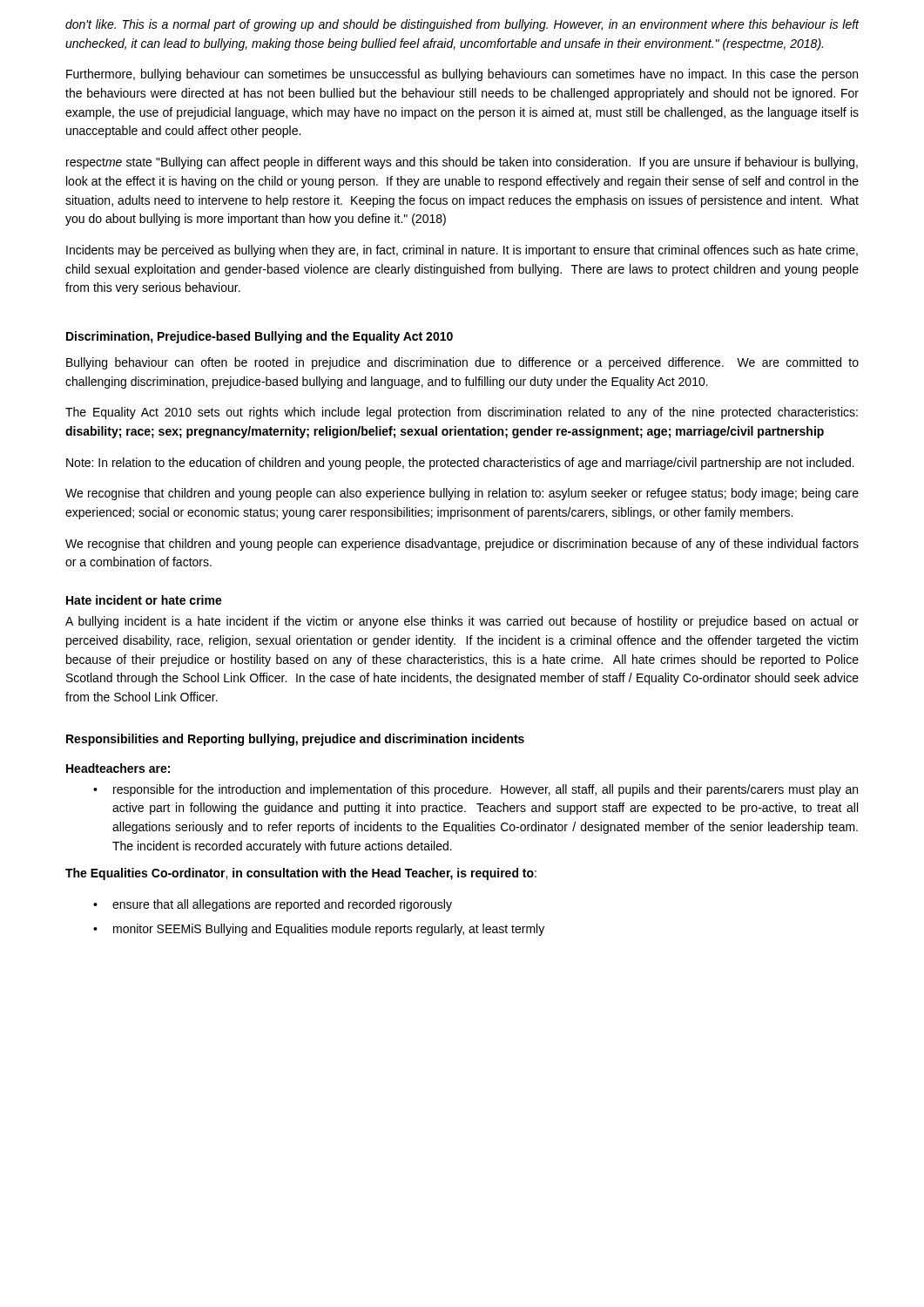Viewport: 924px width, 1307px height.
Task: Point to the block beginning "respectme state "Bullying can affect"
Action: point(462,191)
